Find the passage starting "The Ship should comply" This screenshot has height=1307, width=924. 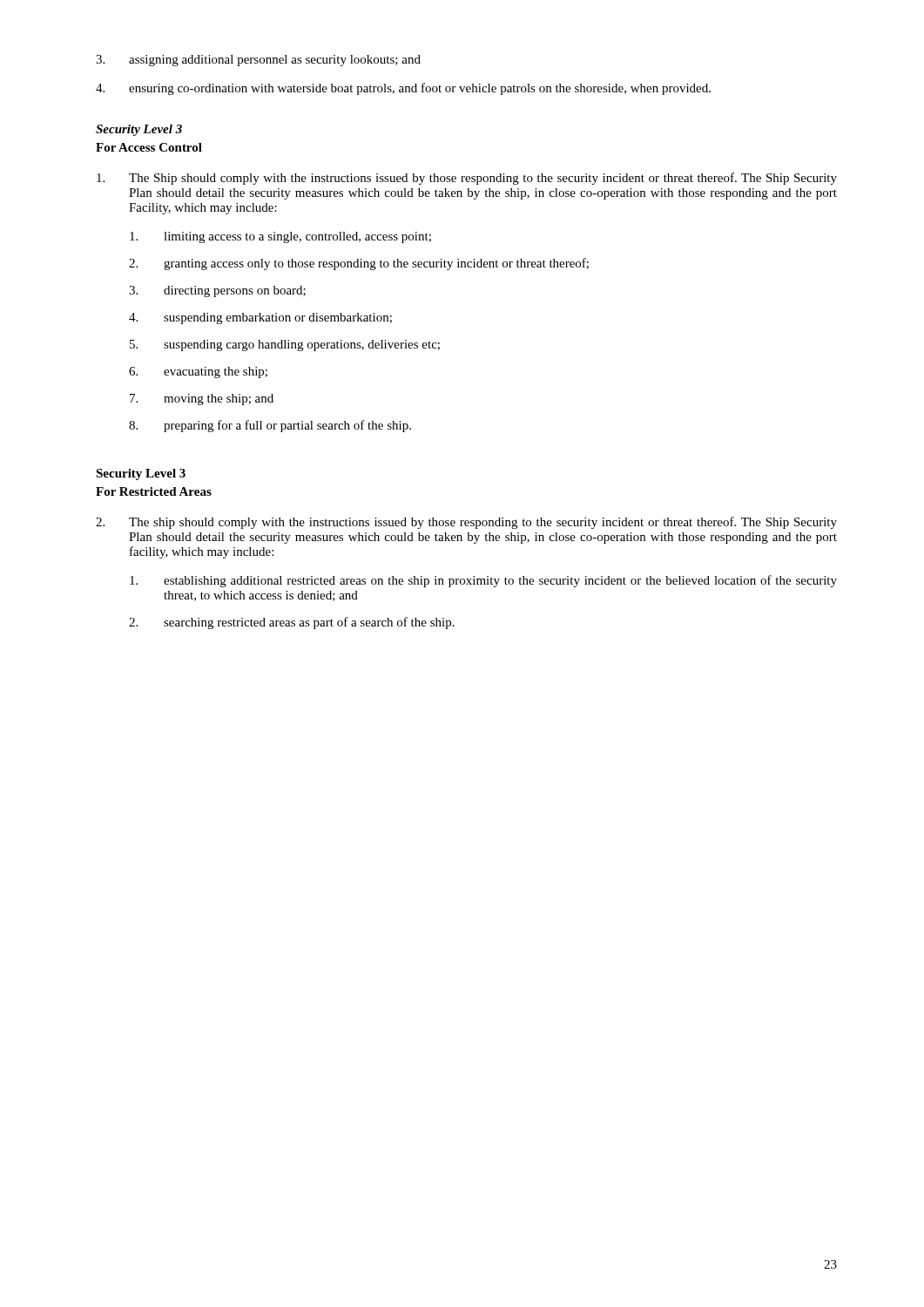[467, 179]
